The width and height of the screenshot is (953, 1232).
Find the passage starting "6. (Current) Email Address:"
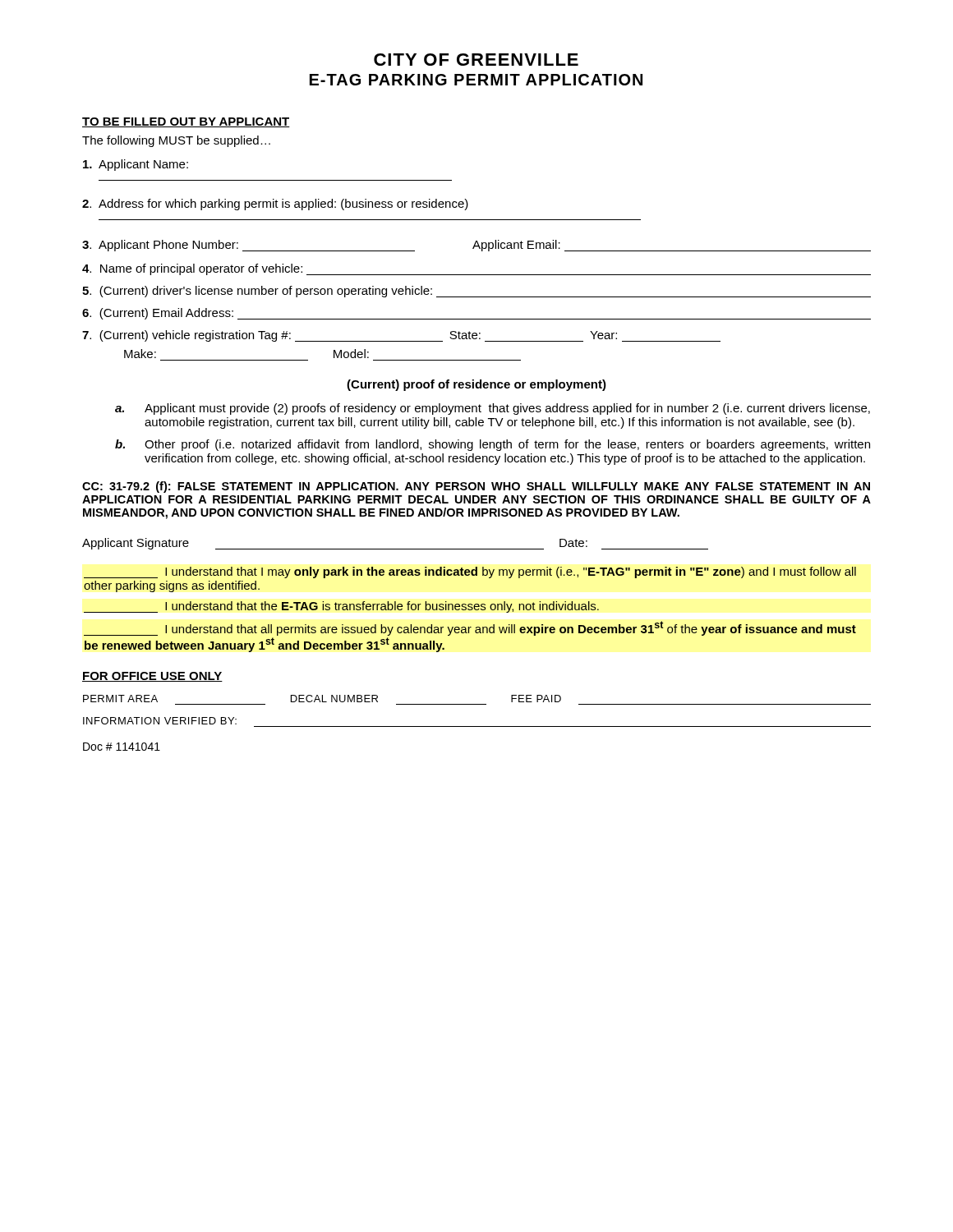(x=476, y=312)
